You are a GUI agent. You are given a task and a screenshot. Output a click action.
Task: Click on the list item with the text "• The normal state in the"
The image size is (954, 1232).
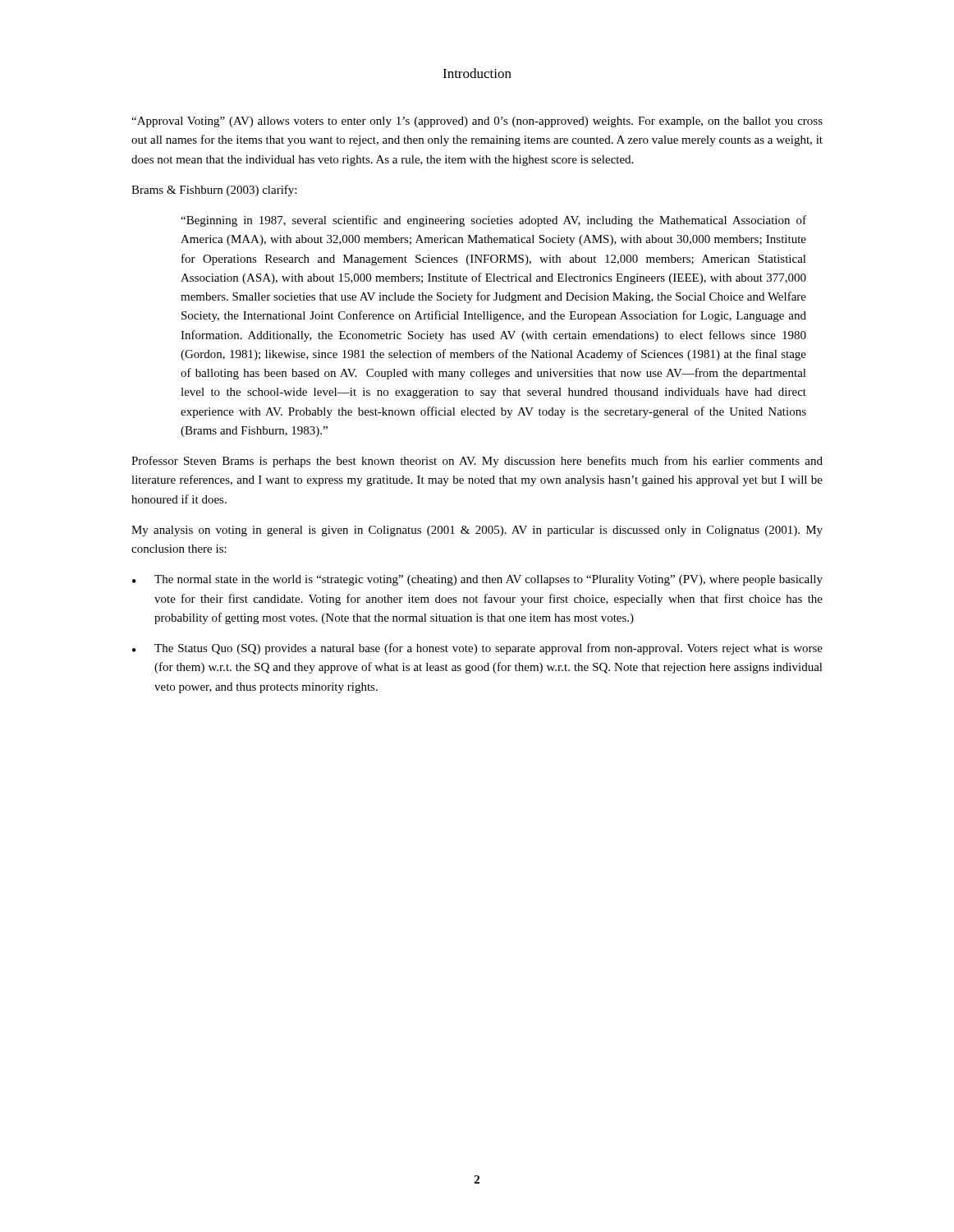click(x=477, y=599)
